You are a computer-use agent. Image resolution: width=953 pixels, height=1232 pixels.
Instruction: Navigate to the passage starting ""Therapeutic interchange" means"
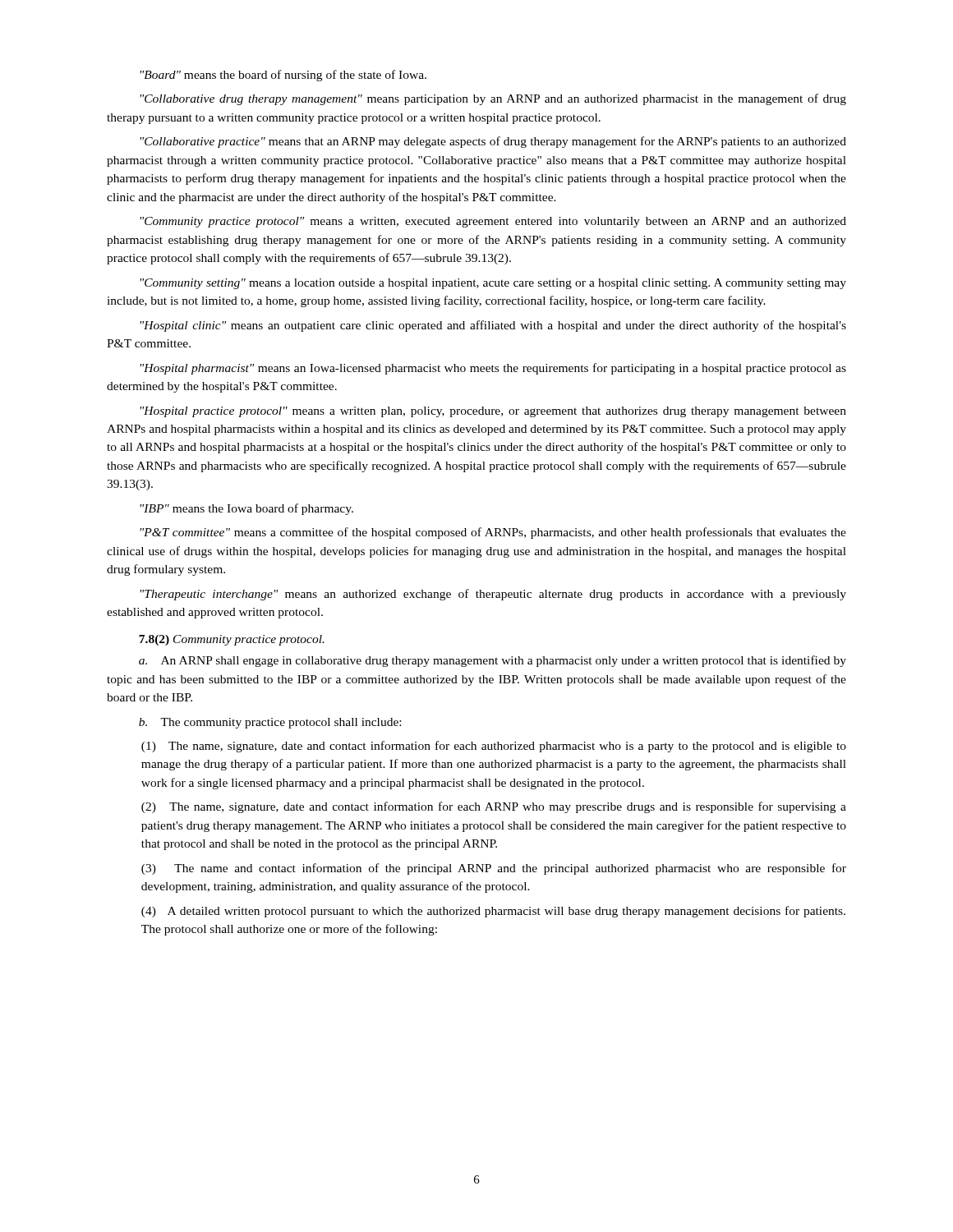pyautogui.click(x=476, y=603)
